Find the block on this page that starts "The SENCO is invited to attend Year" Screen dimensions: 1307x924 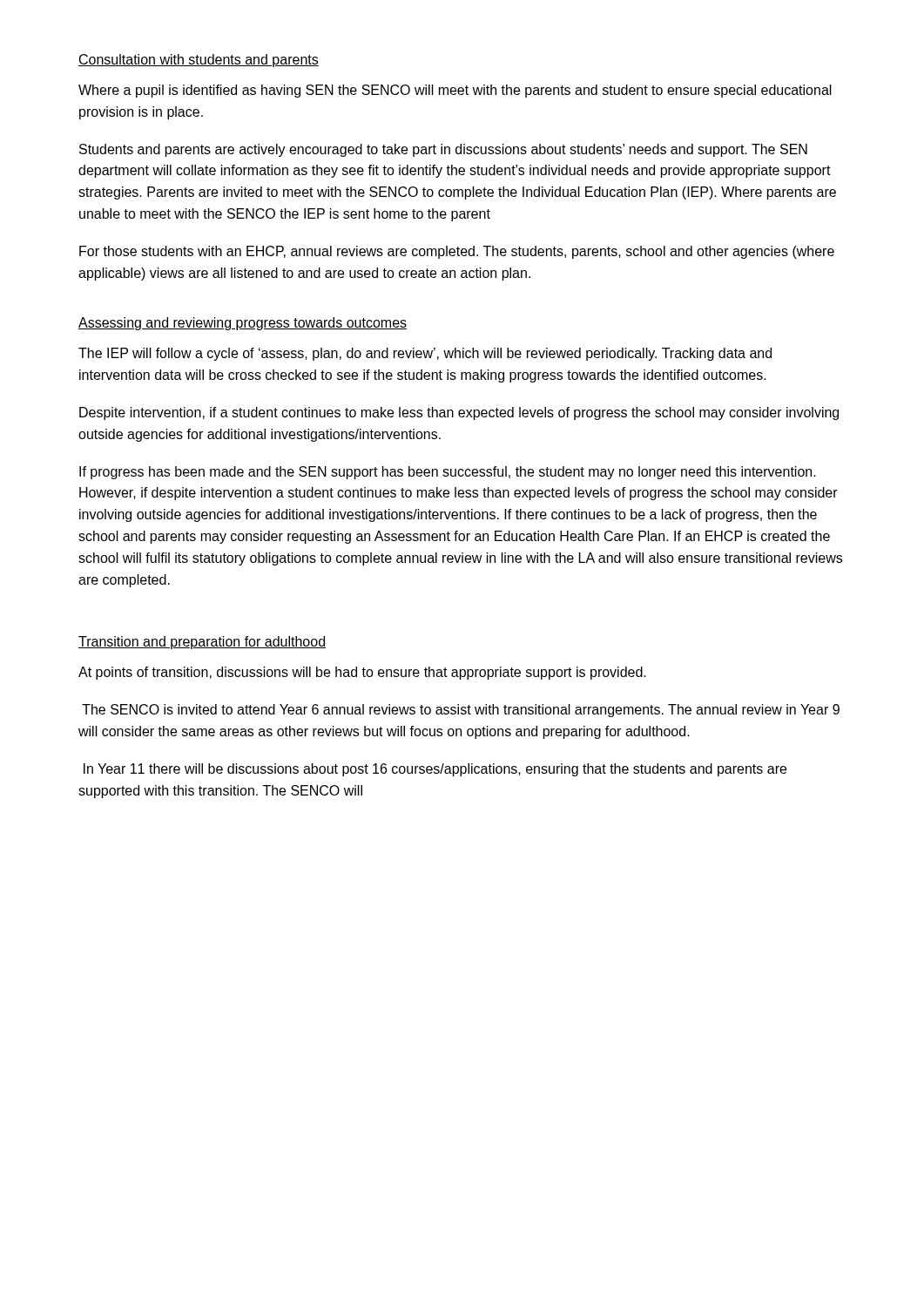459,721
